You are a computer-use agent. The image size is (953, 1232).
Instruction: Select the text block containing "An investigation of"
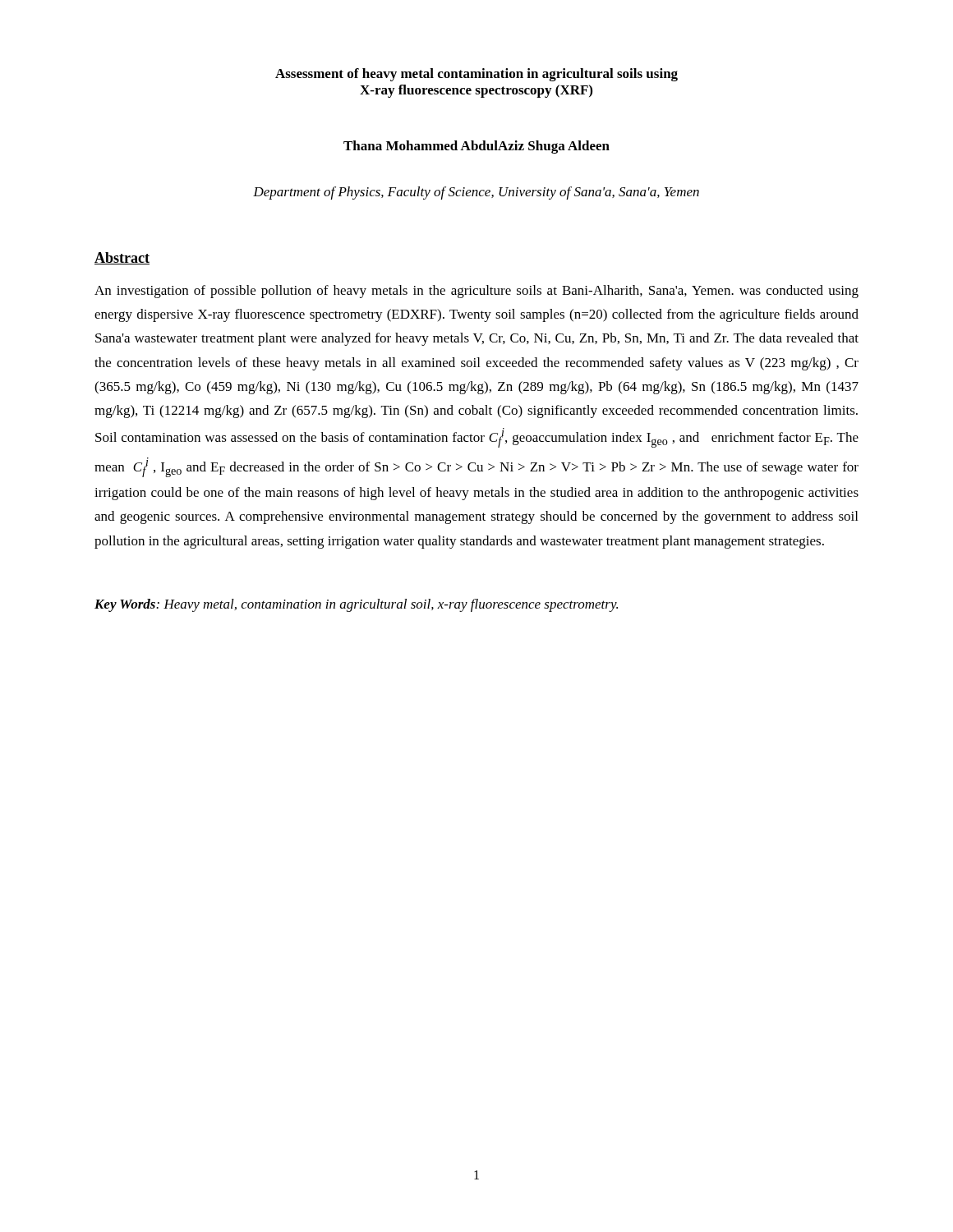click(476, 415)
